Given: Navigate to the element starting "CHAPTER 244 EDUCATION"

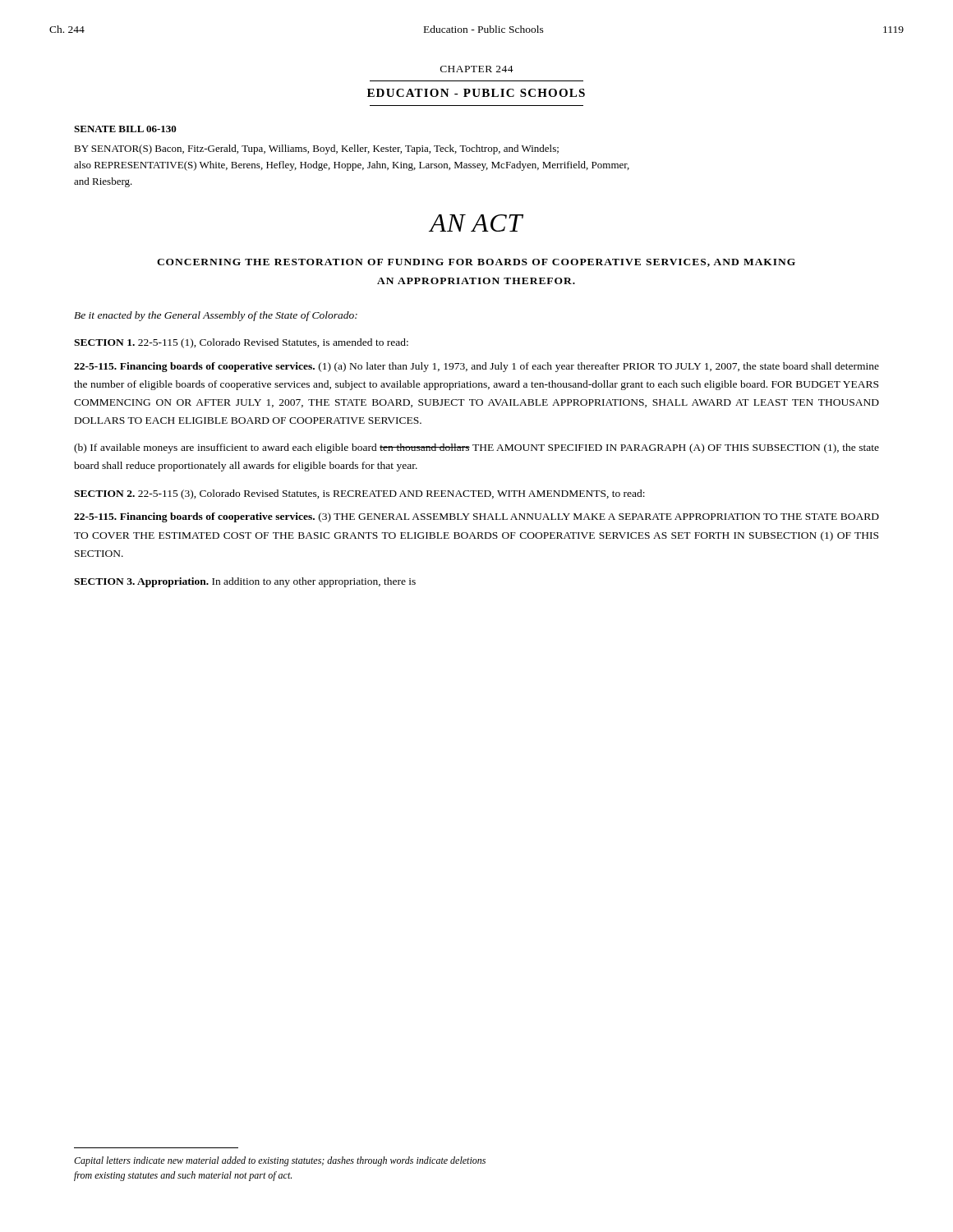Looking at the screenshot, I should (x=476, y=84).
